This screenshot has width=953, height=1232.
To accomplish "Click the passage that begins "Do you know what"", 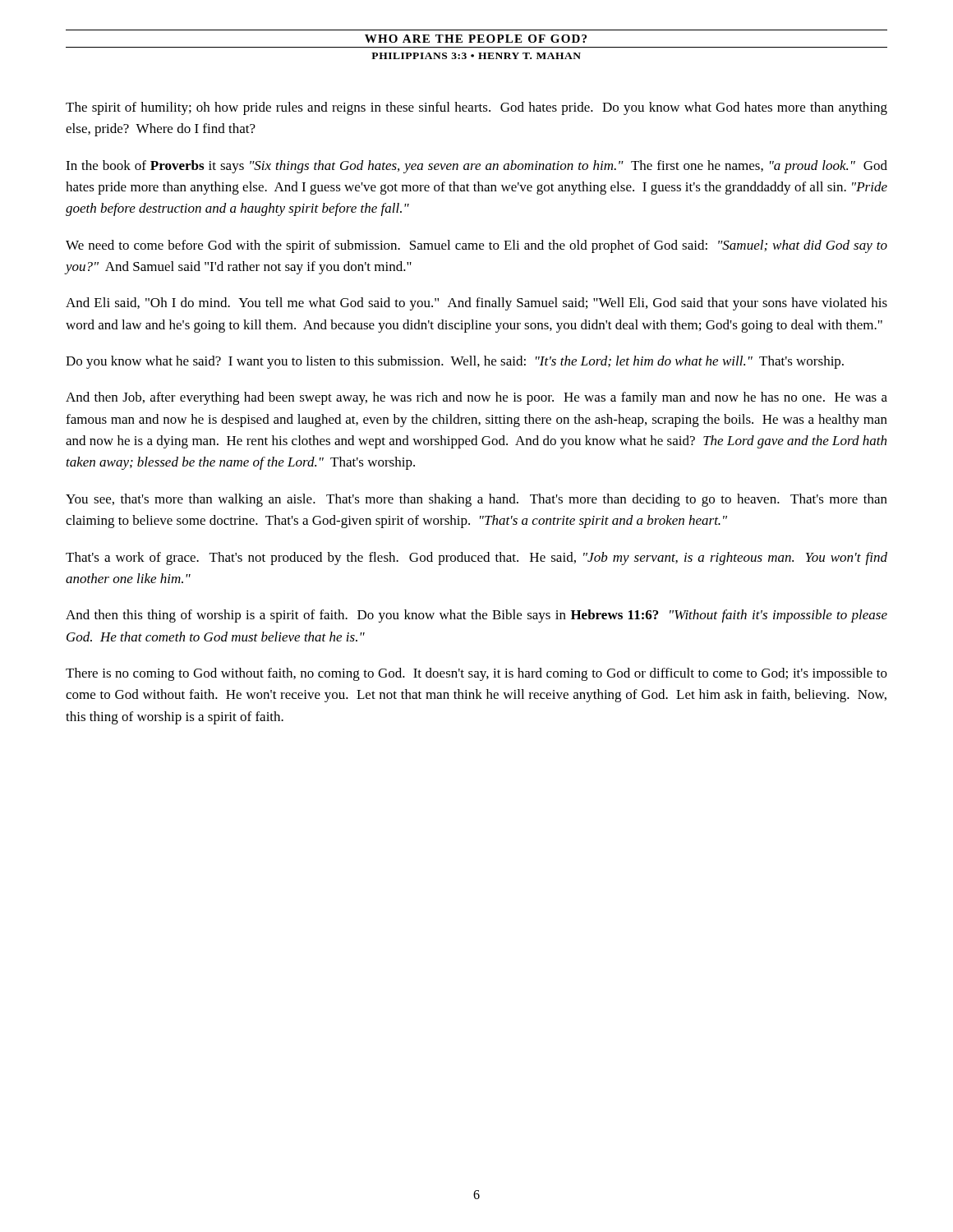I will coord(455,361).
